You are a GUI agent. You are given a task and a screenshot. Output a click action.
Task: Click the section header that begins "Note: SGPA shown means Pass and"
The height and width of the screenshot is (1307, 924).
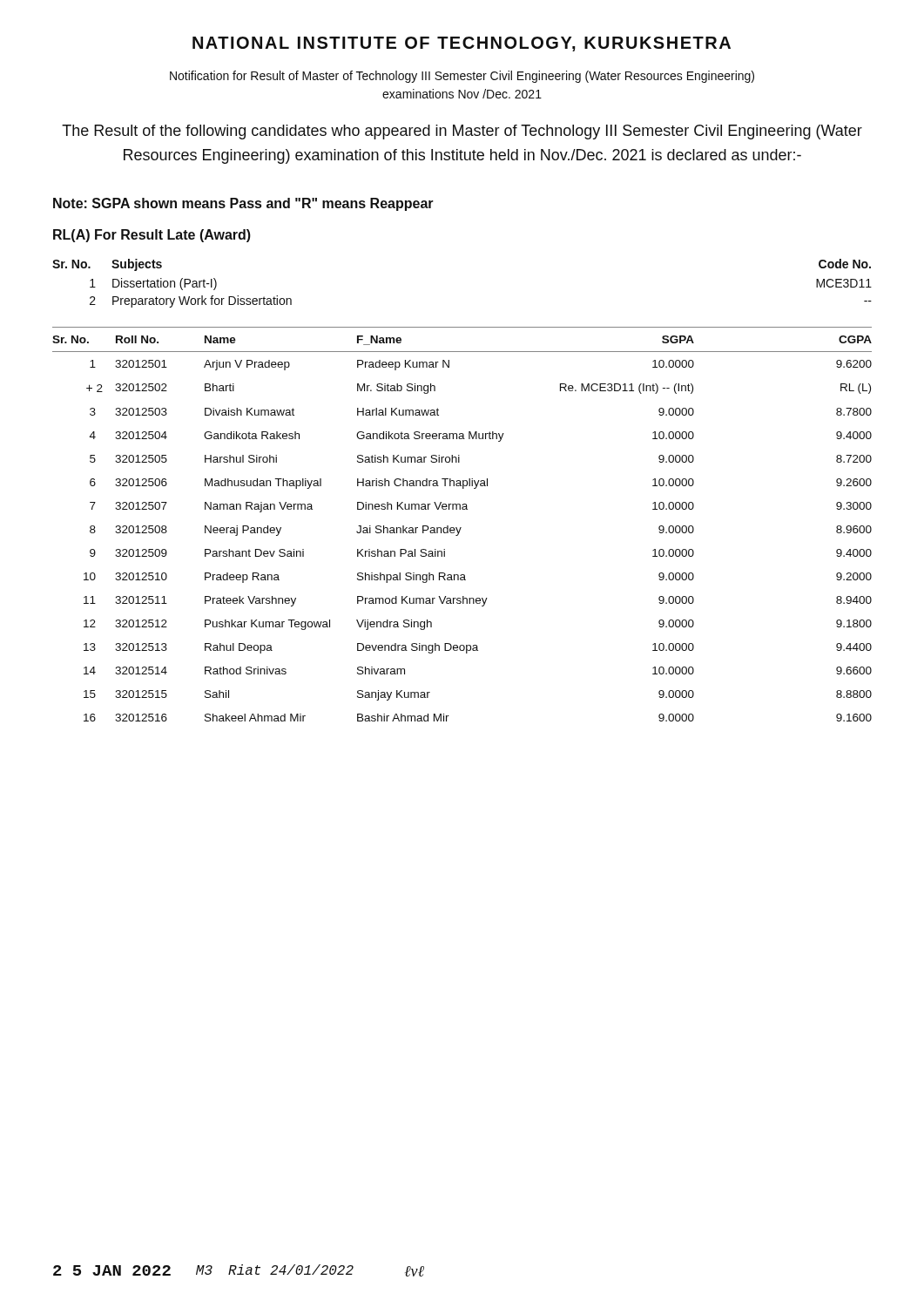click(x=243, y=203)
